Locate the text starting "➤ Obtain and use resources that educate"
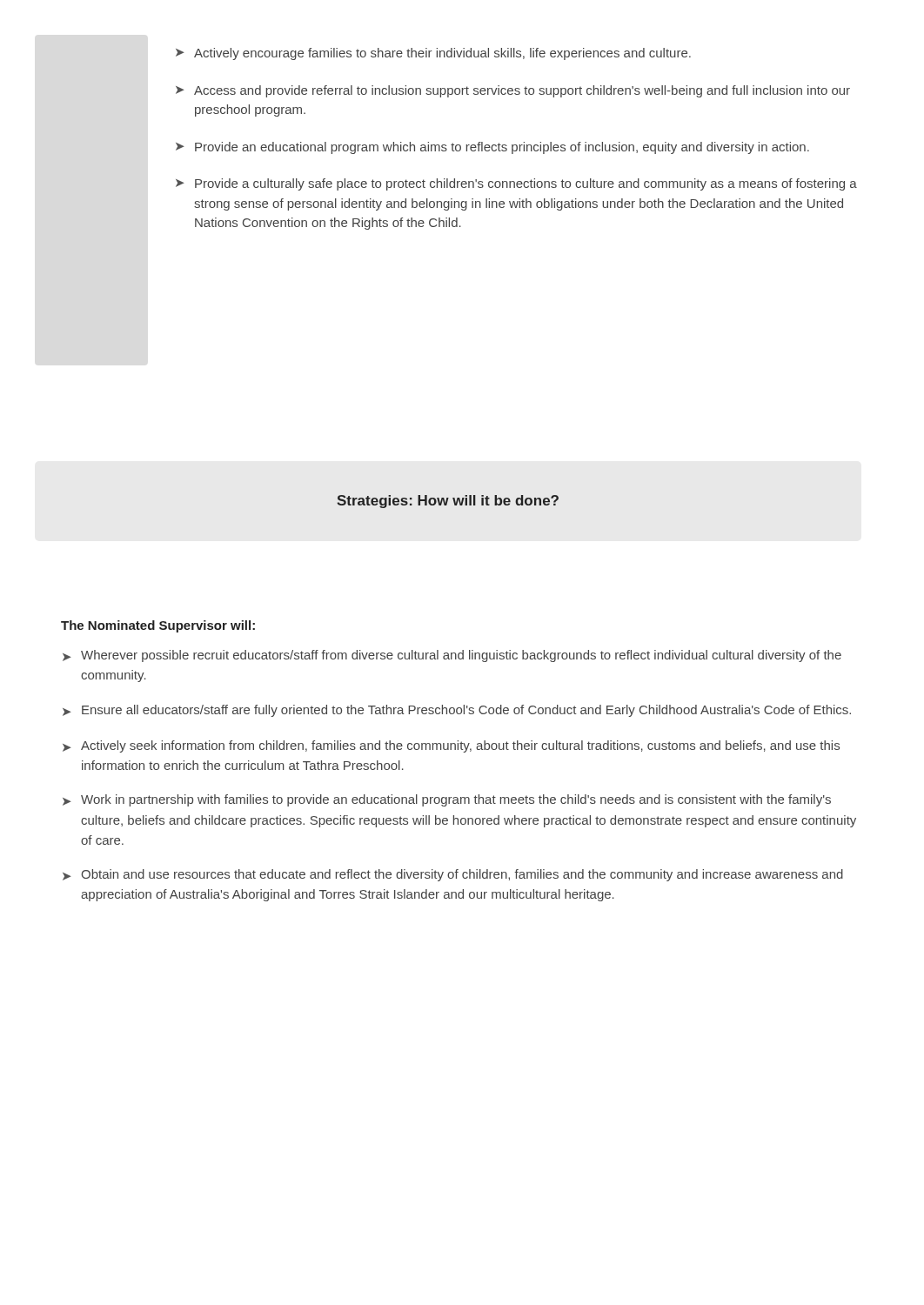 click(x=461, y=884)
